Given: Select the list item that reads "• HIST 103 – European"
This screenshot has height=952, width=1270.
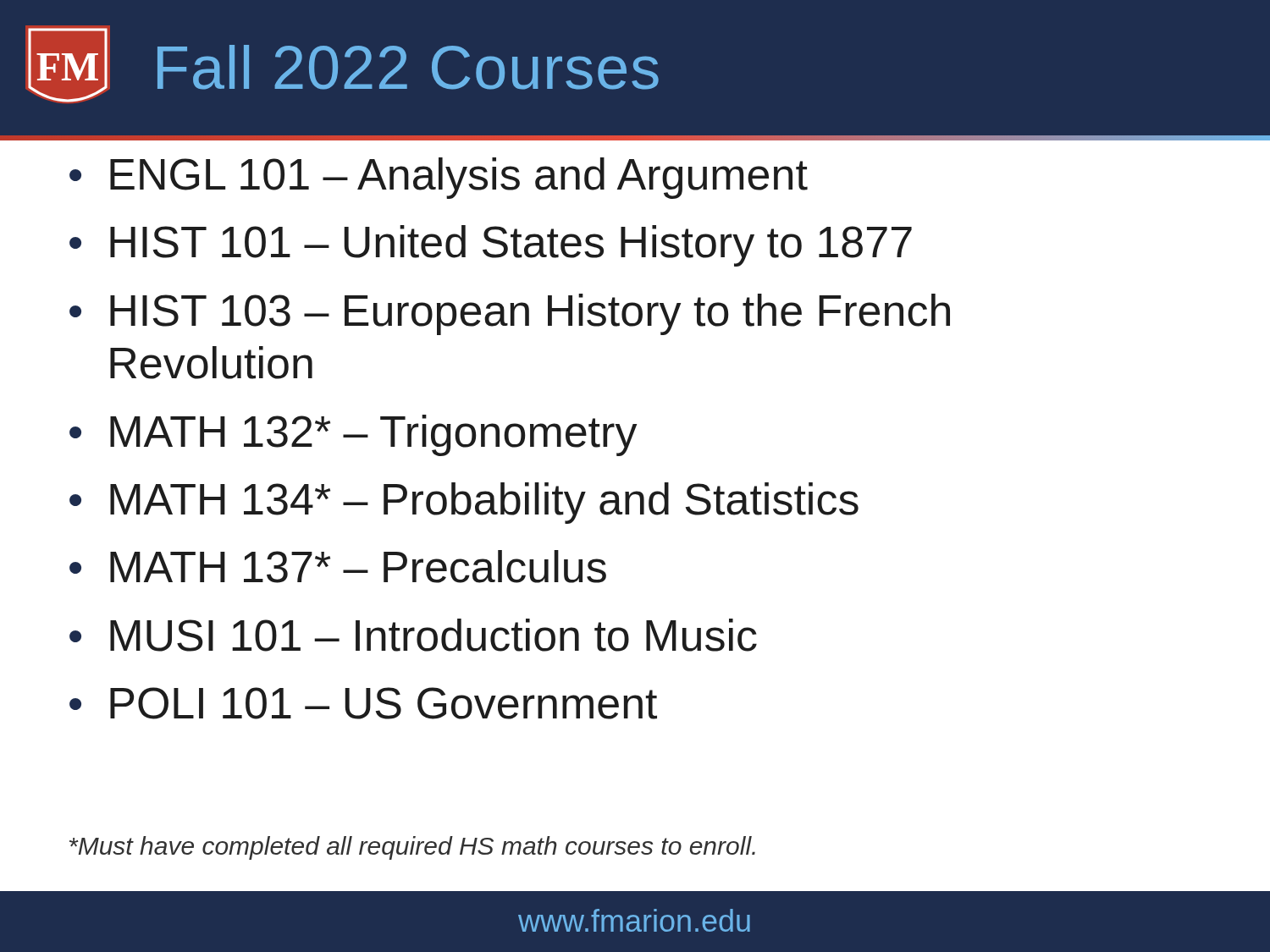Looking at the screenshot, I should point(510,337).
